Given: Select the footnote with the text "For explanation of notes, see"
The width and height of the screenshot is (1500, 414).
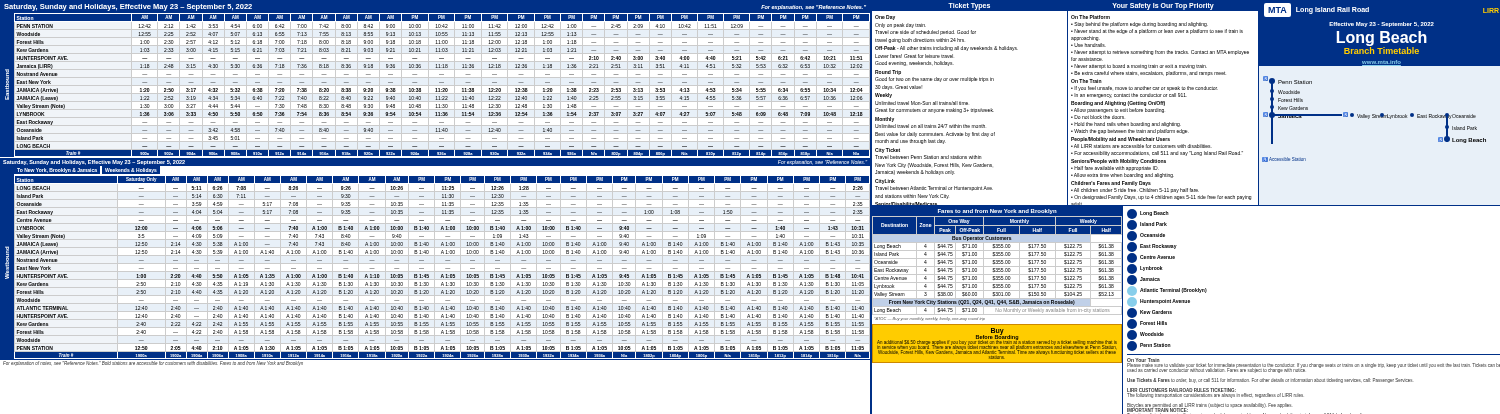Looking at the screenshot, I should click(153, 364).
